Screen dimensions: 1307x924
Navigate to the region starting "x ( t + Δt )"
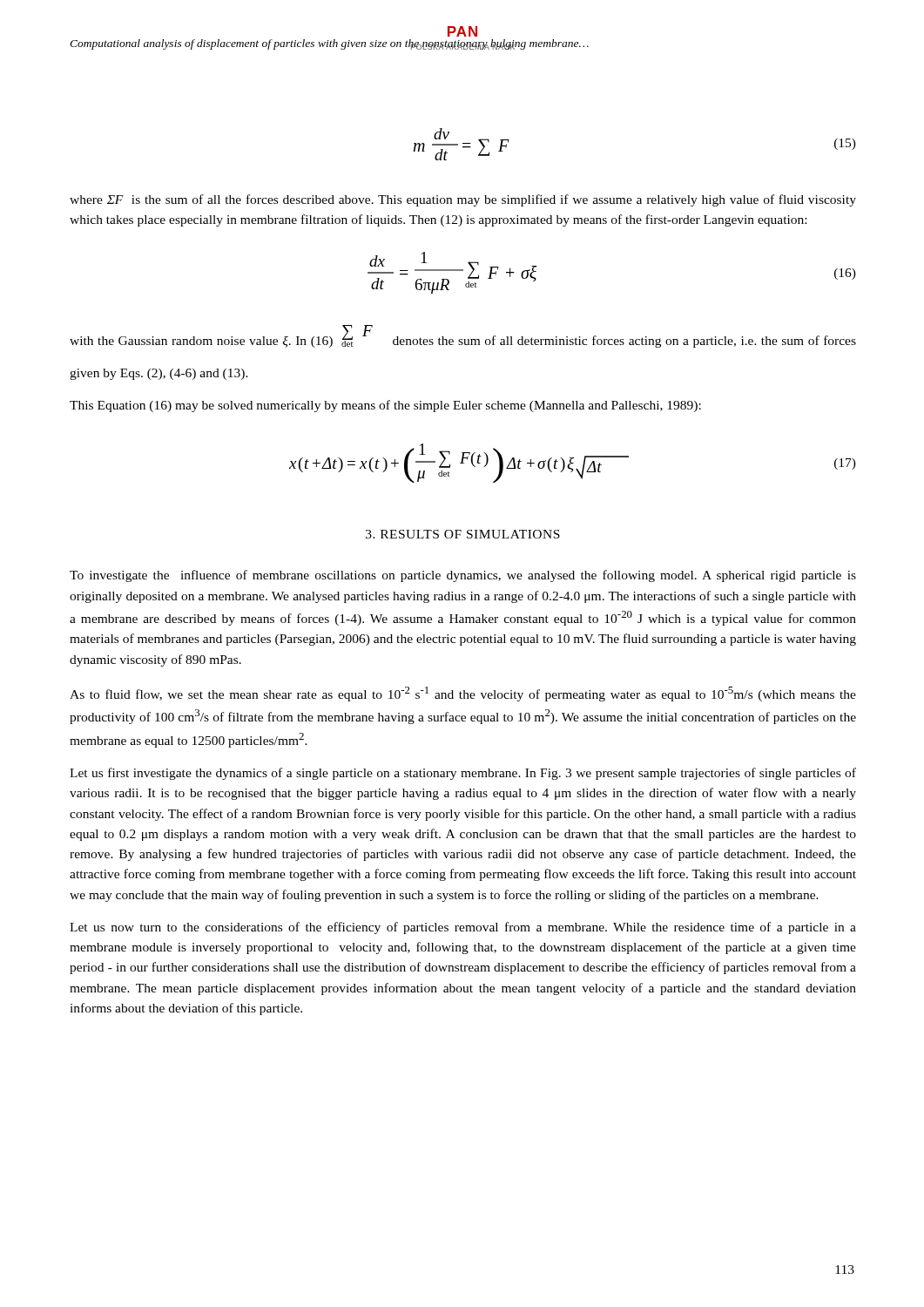coord(572,463)
